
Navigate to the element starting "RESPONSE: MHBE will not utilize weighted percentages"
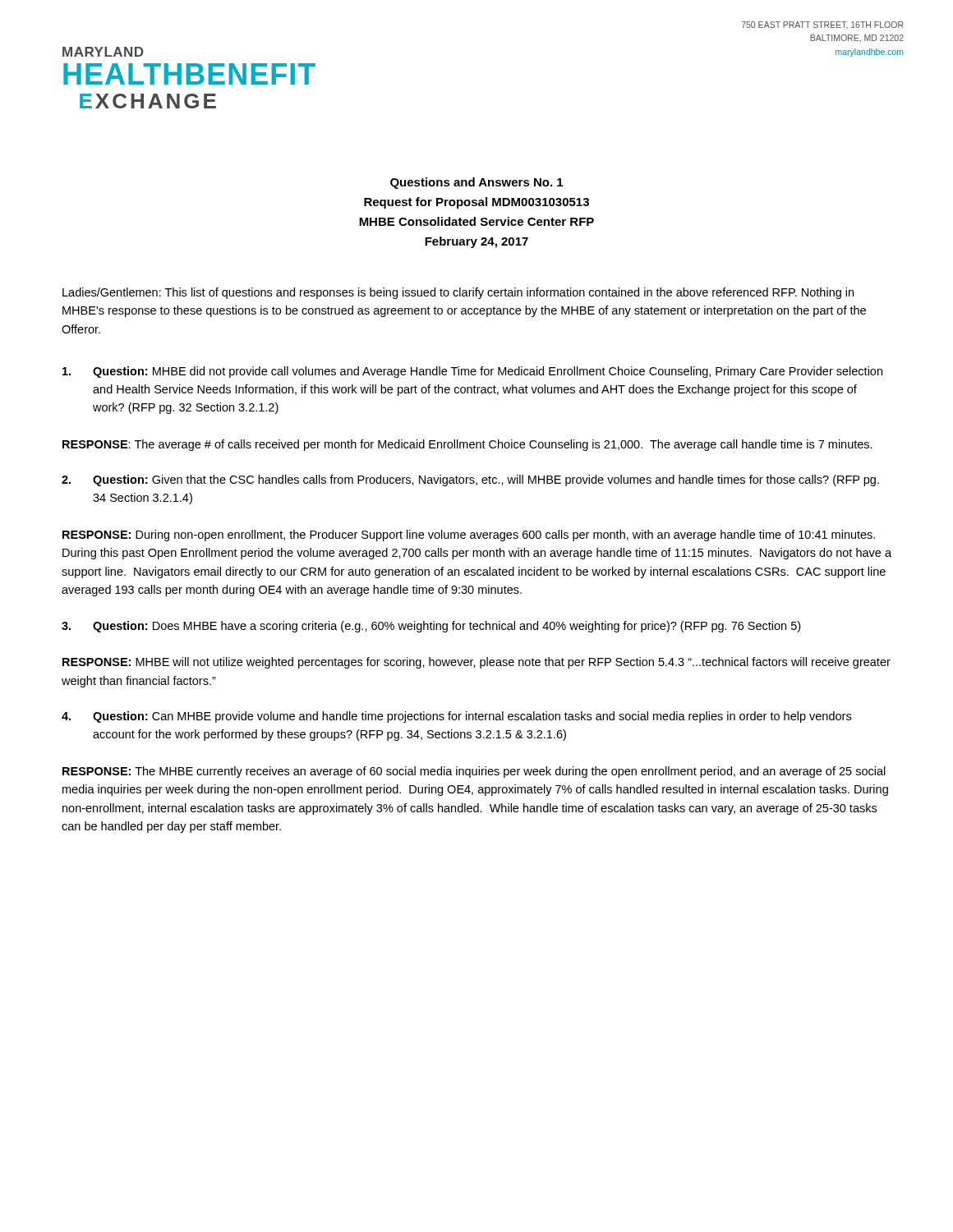click(x=476, y=671)
